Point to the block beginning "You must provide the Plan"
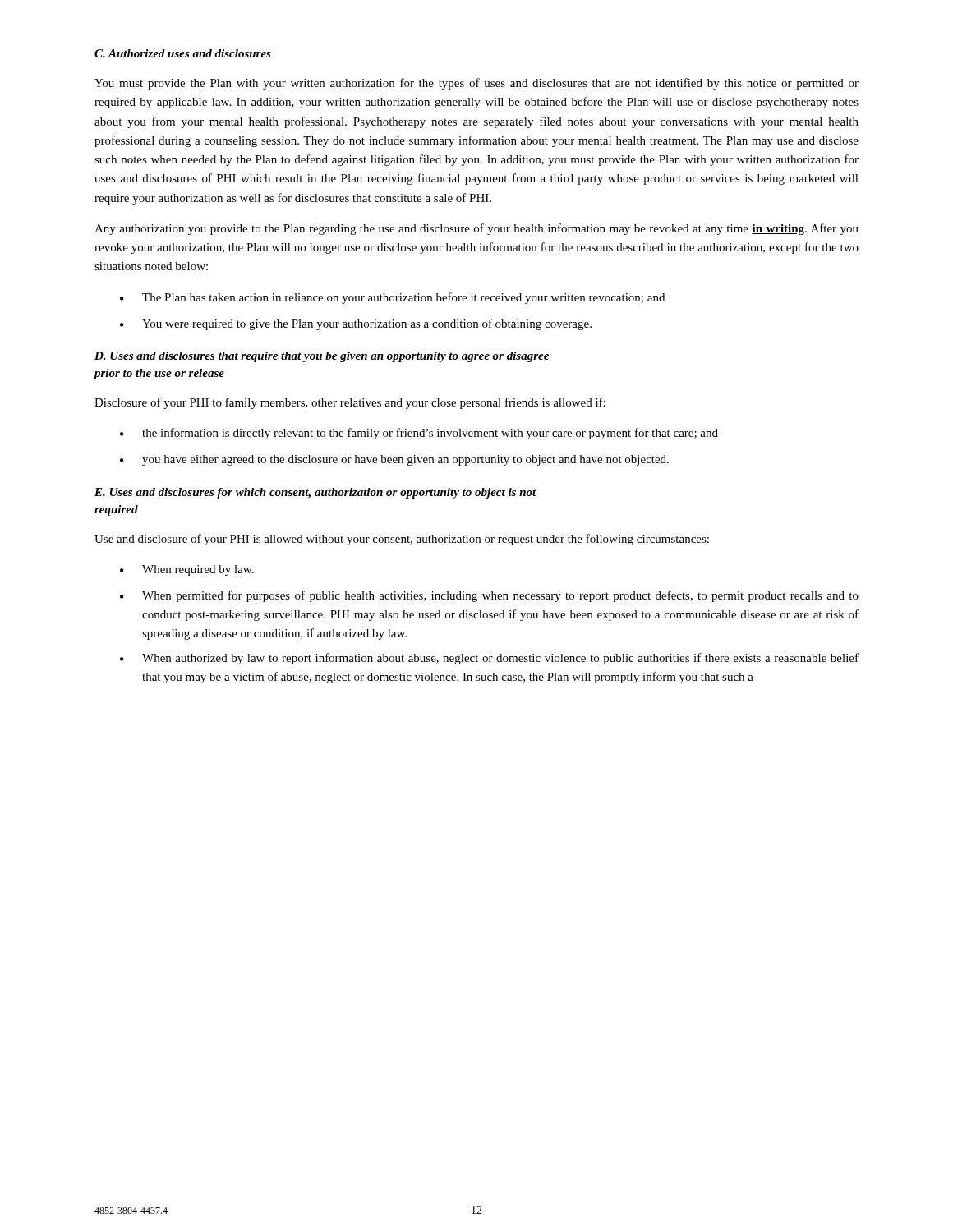Image resolution: width=953 pixels, height=1232 pixels. coord(476,140)
